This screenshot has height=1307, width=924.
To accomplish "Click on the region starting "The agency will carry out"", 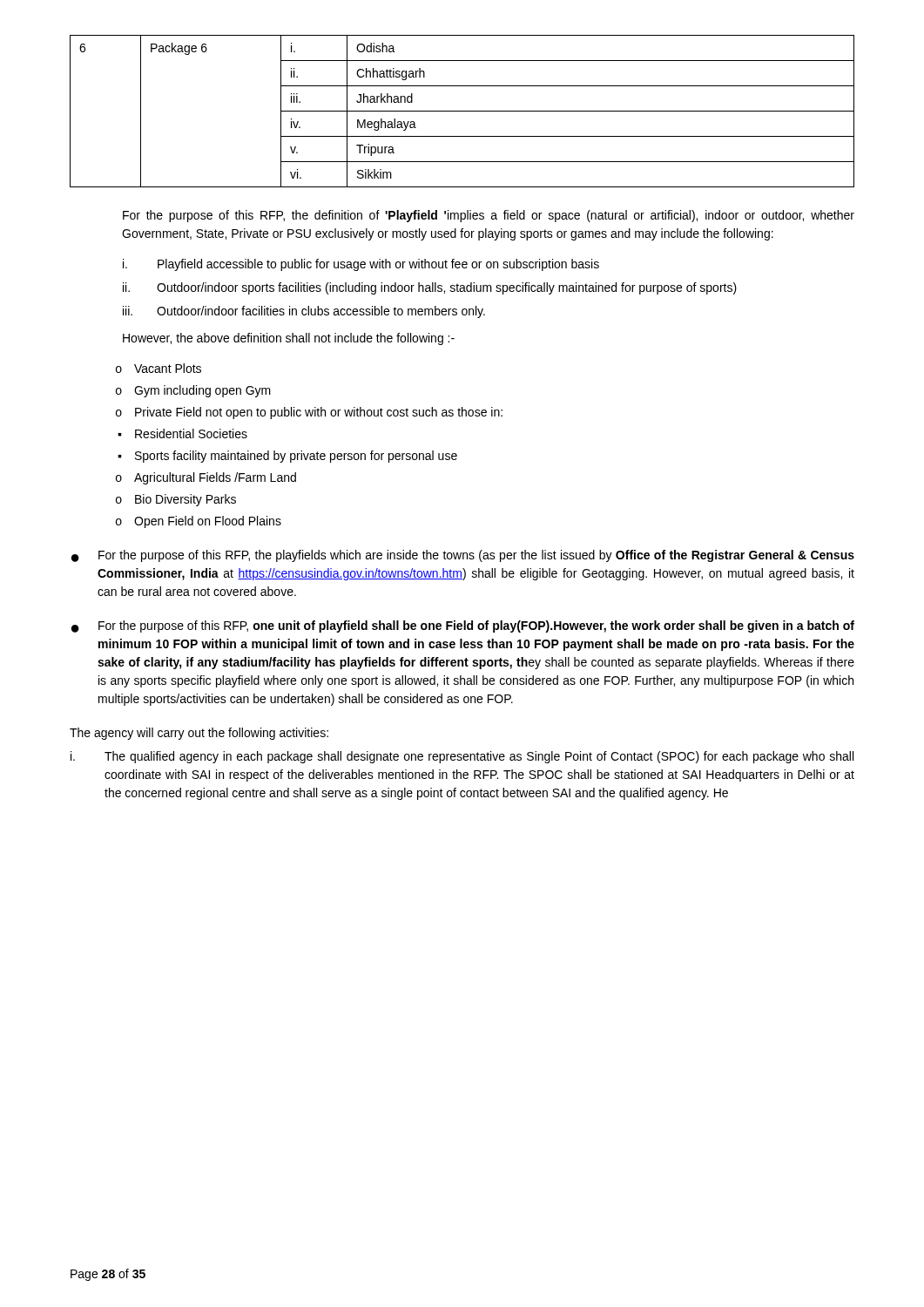I will pyautogui.click(x=199, y=733).
